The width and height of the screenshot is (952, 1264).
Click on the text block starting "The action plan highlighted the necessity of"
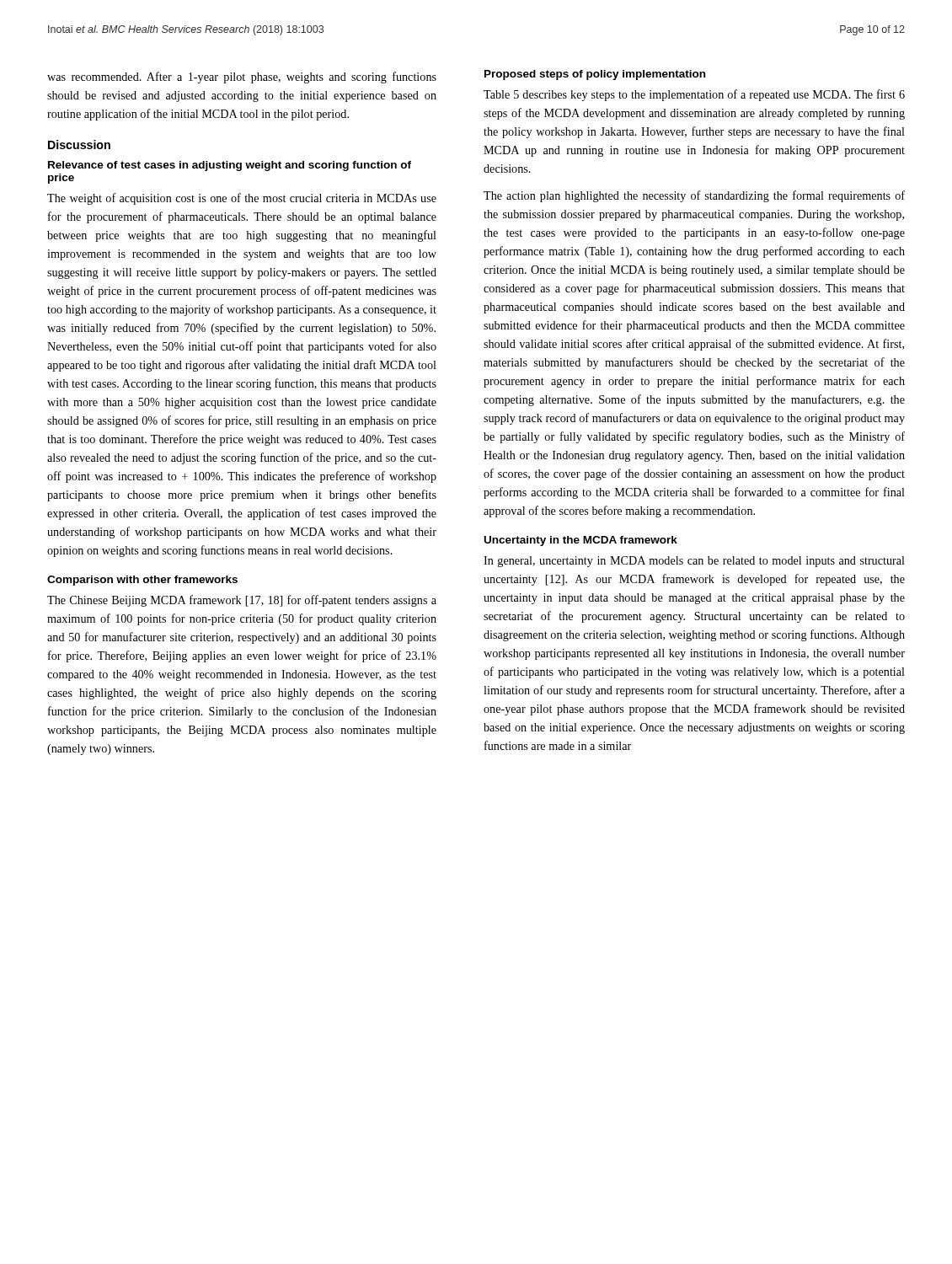tap(694, 353)
